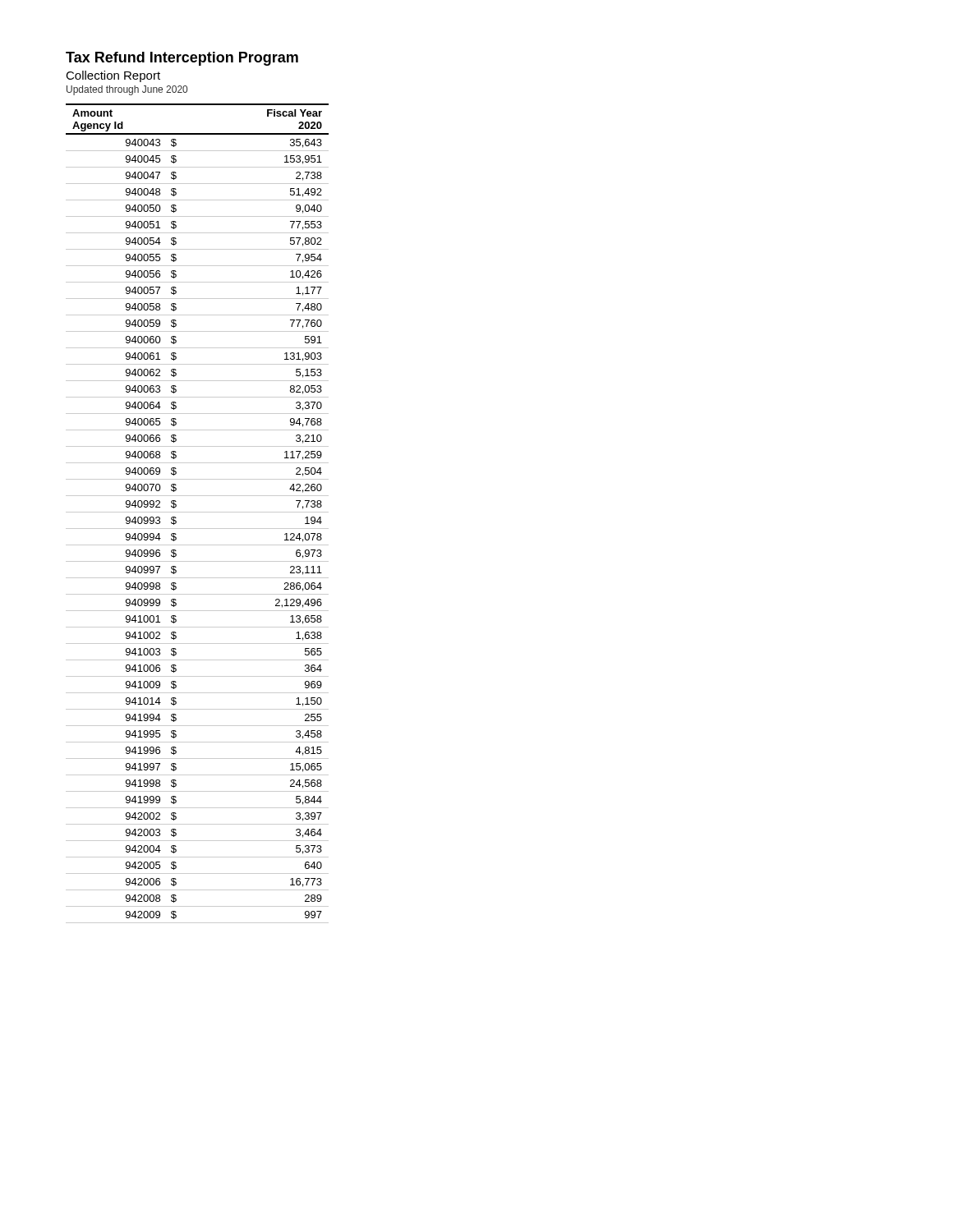Navigate to the text starting "Tax Refund Interception Program"
The image size is (953, 1232).
[x=182, y=58]
